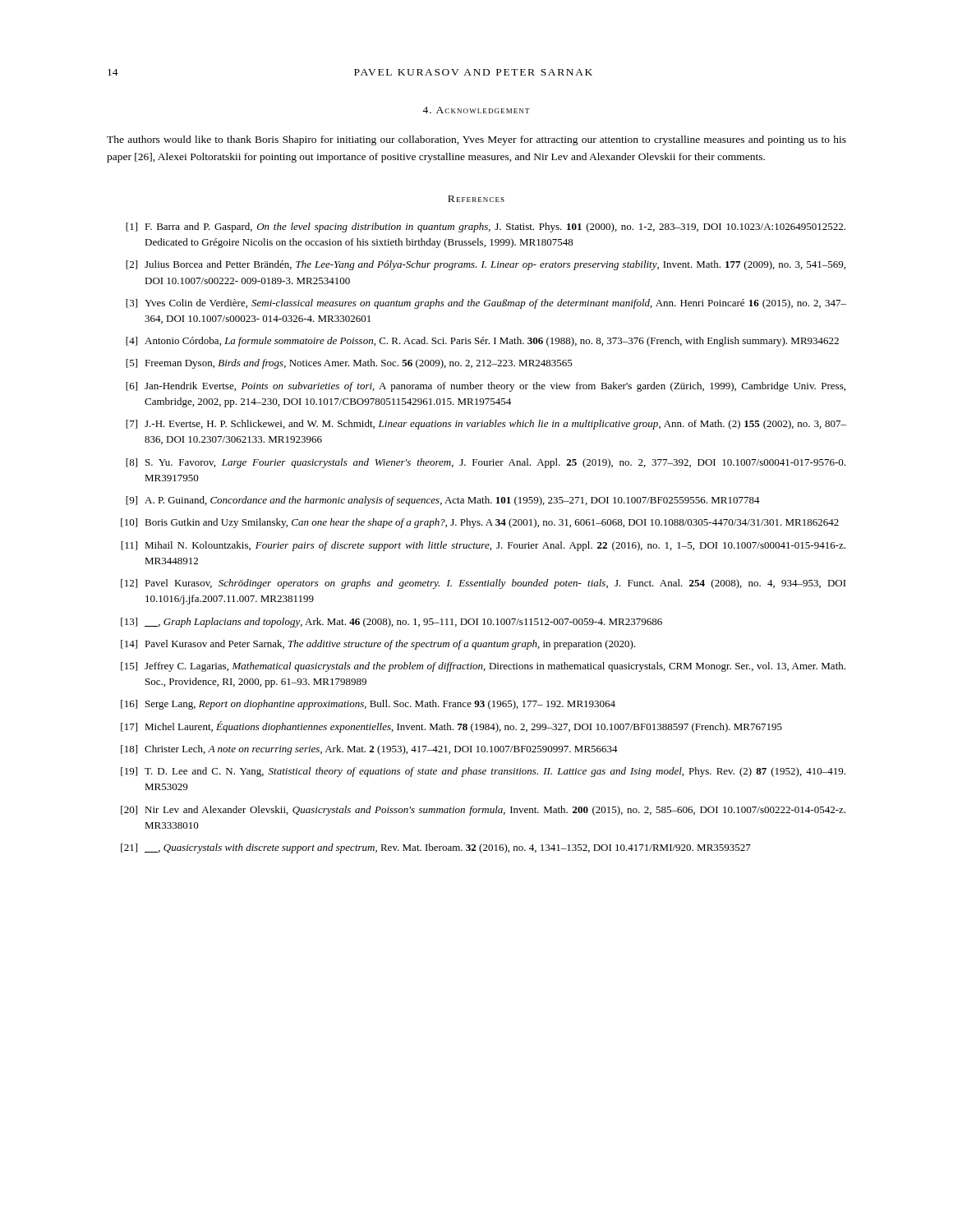Click on the text block starting "[7] J.-H. Evertse, H. P."
This screenshot has height=1232, width=953.
[x=476, y=432]
